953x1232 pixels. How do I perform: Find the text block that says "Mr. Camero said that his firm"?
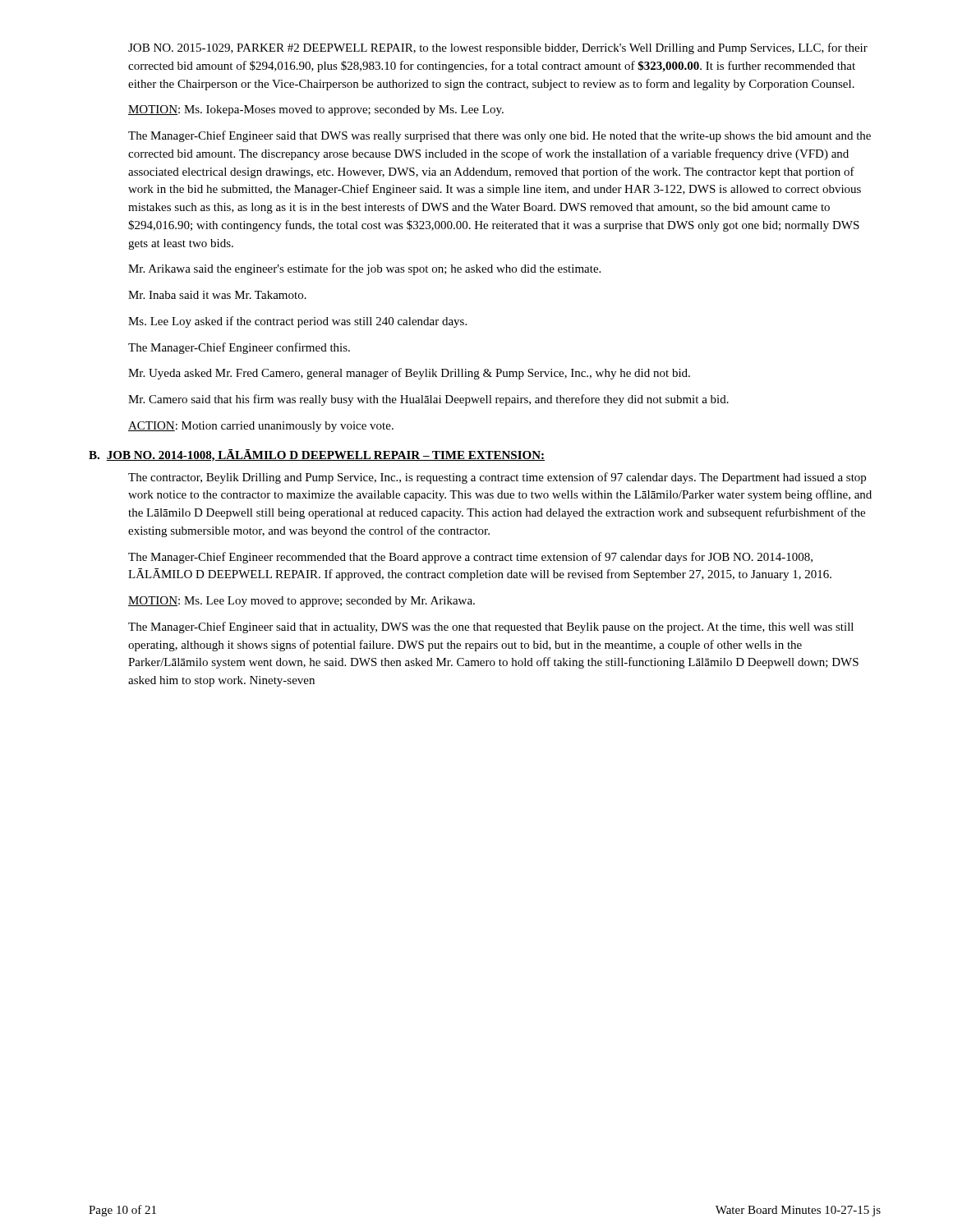point(504,400)
